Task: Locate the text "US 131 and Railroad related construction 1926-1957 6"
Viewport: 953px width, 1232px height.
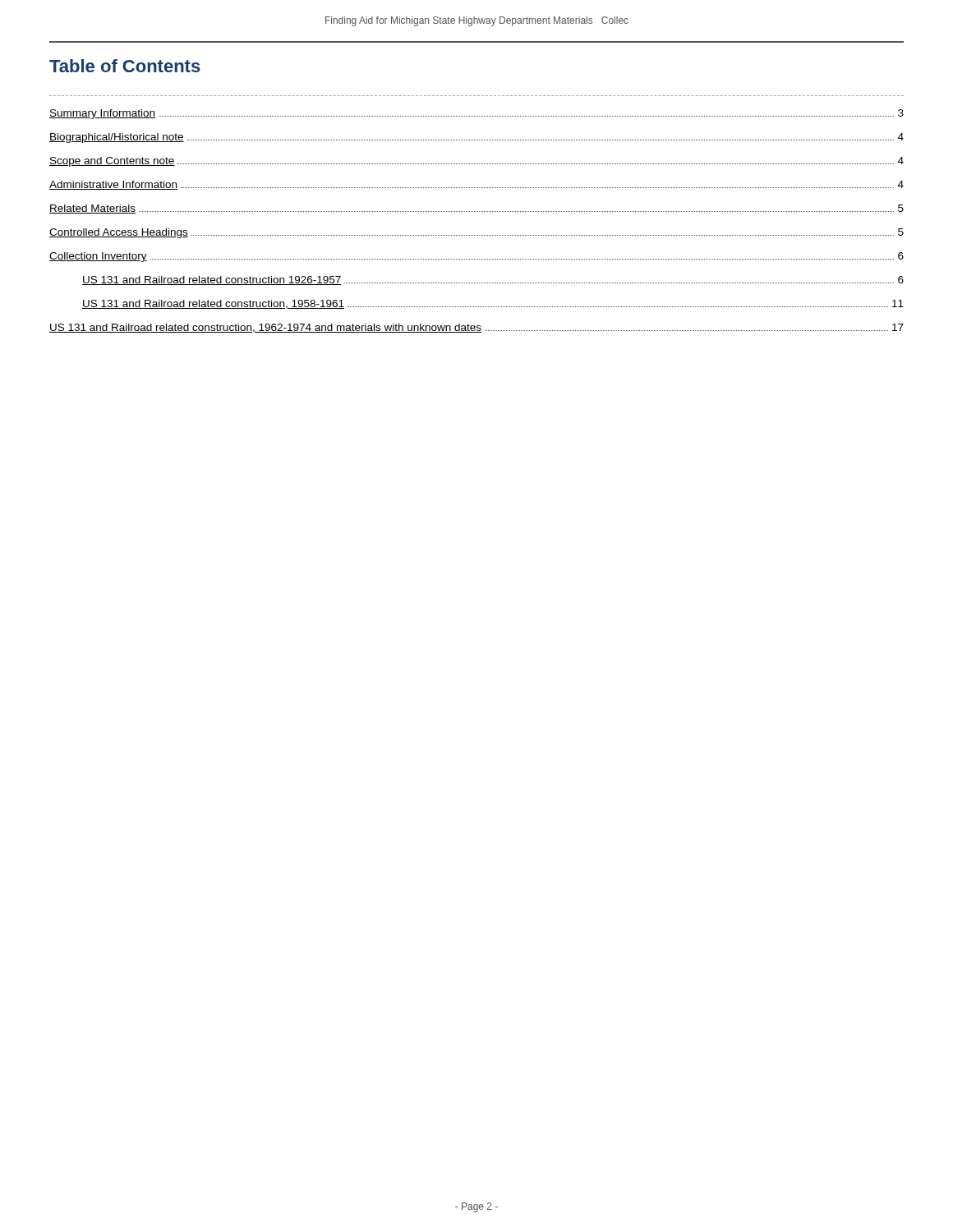Action: tap(493, 280)
